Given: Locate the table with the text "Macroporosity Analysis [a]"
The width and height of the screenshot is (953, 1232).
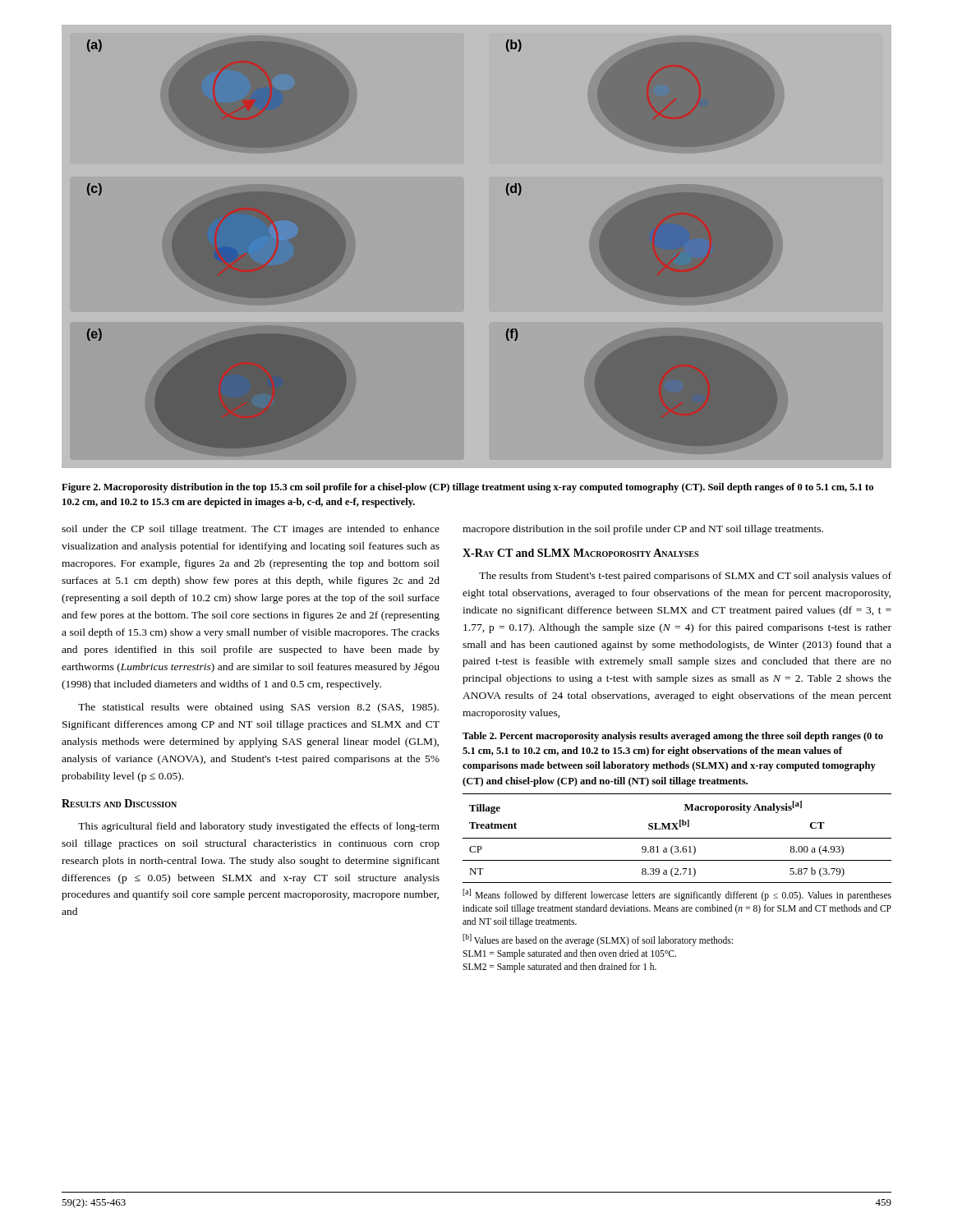Looking at the screenshot, I should (677, 838).
